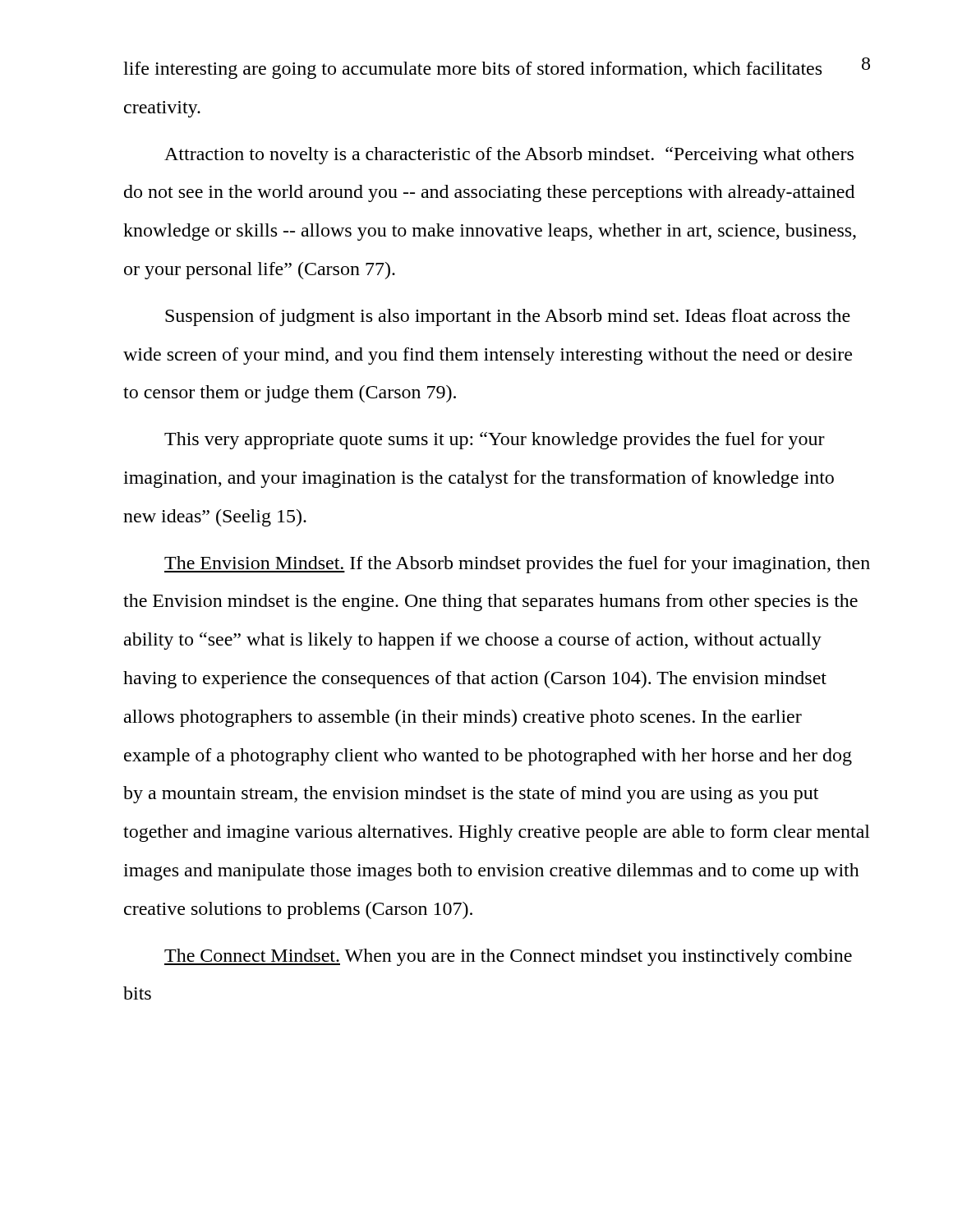953x1232 pixels.
Task: Click on the text block that reads "life interesting are going to accumulate"
Action: pos(472,70)
